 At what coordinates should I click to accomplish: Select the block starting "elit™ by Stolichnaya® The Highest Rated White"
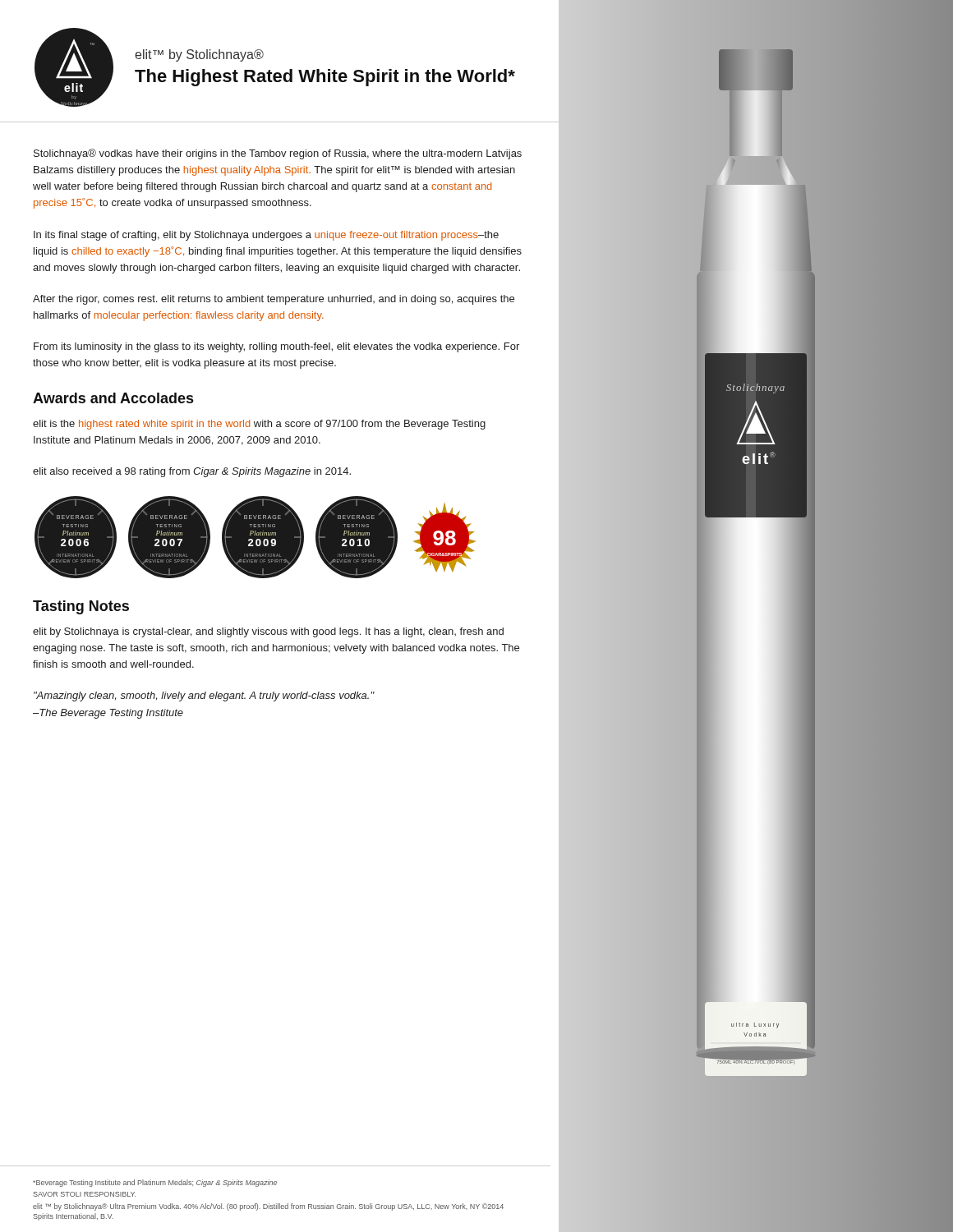click(x=325, y=67)
